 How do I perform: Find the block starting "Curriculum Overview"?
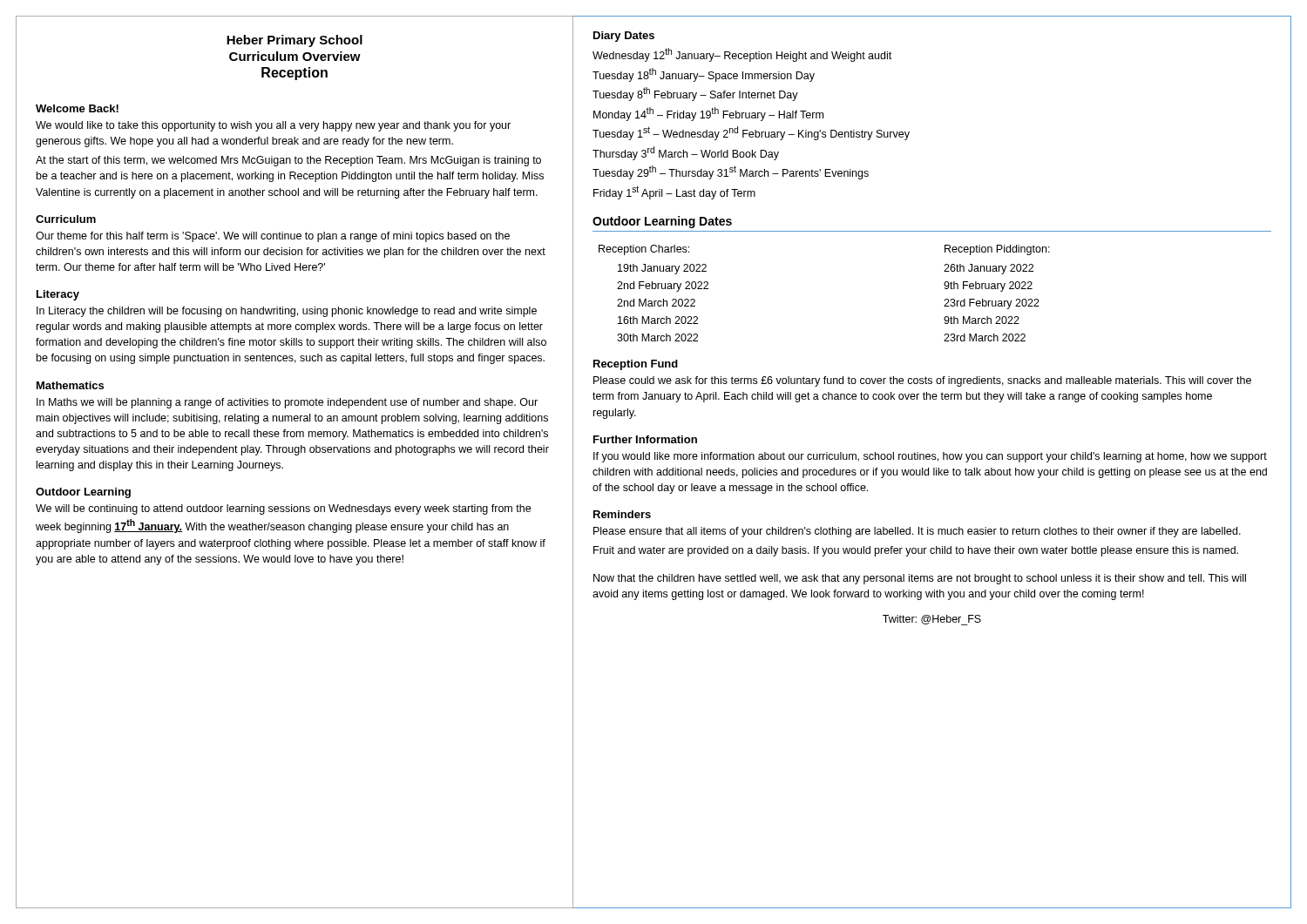pos(294,56)
